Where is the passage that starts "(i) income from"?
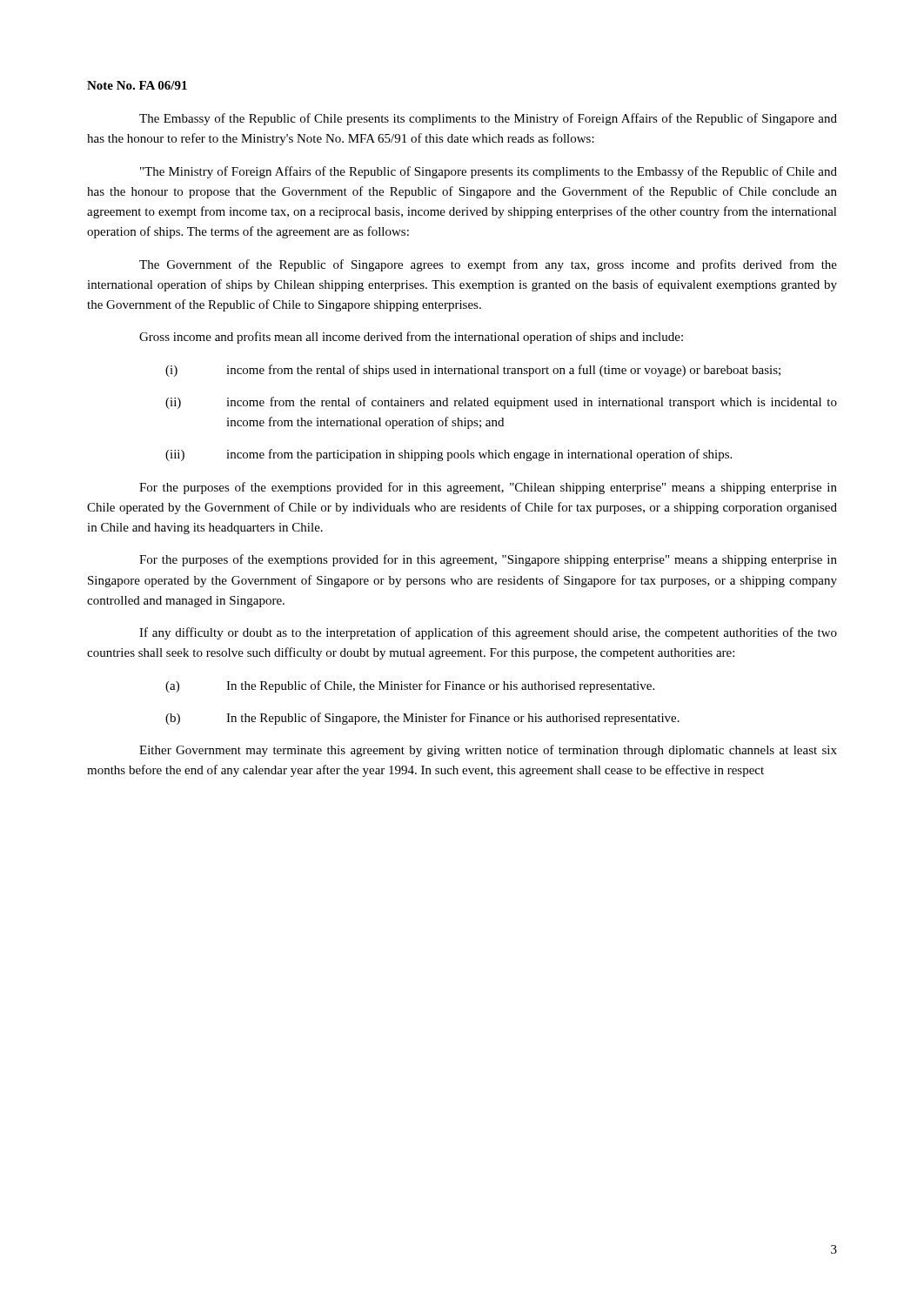This screenshot has width=924, height=1305. (x=501, y=370)
